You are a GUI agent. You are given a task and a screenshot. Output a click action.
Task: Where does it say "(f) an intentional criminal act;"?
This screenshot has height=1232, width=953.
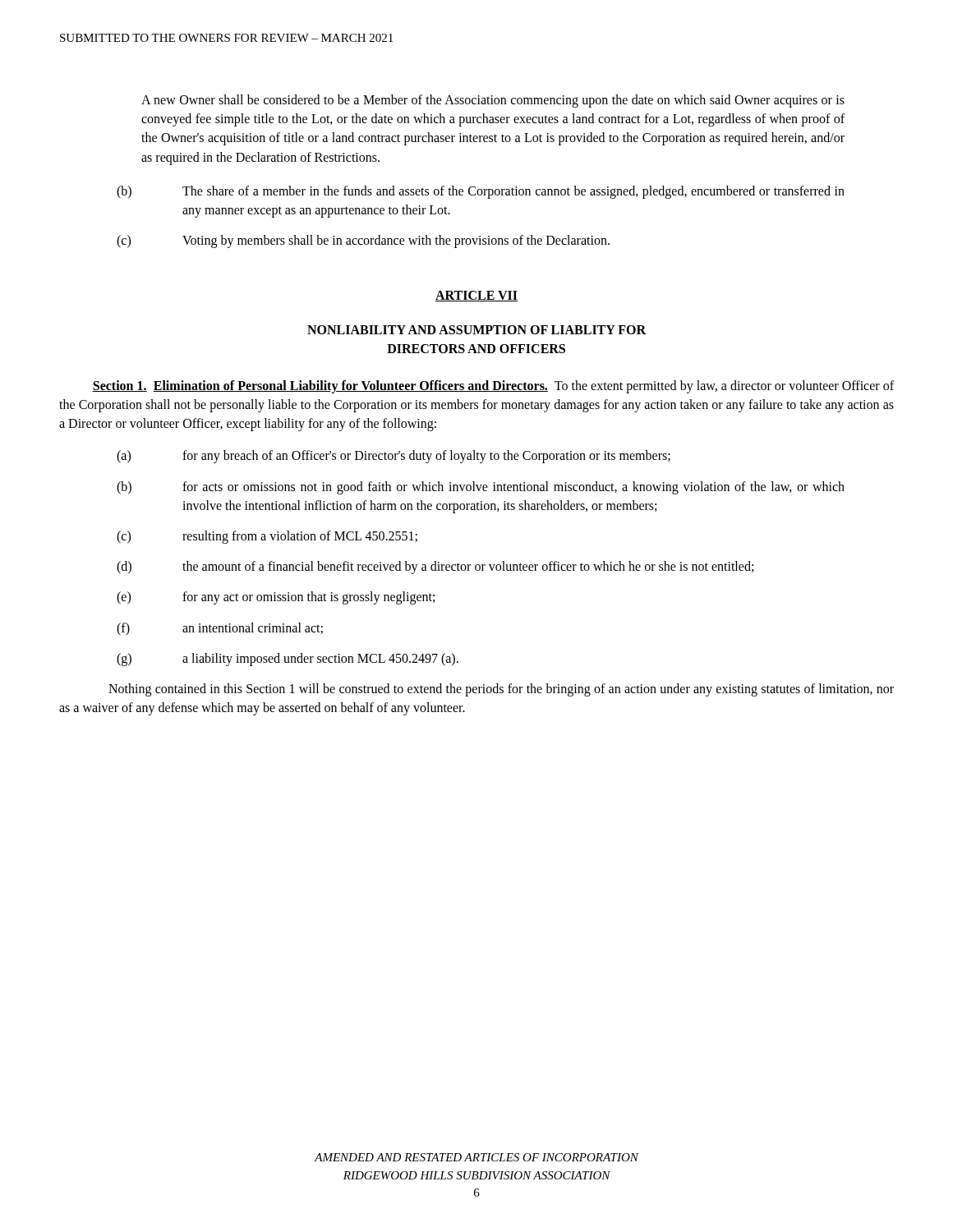(x=220, y=629)
